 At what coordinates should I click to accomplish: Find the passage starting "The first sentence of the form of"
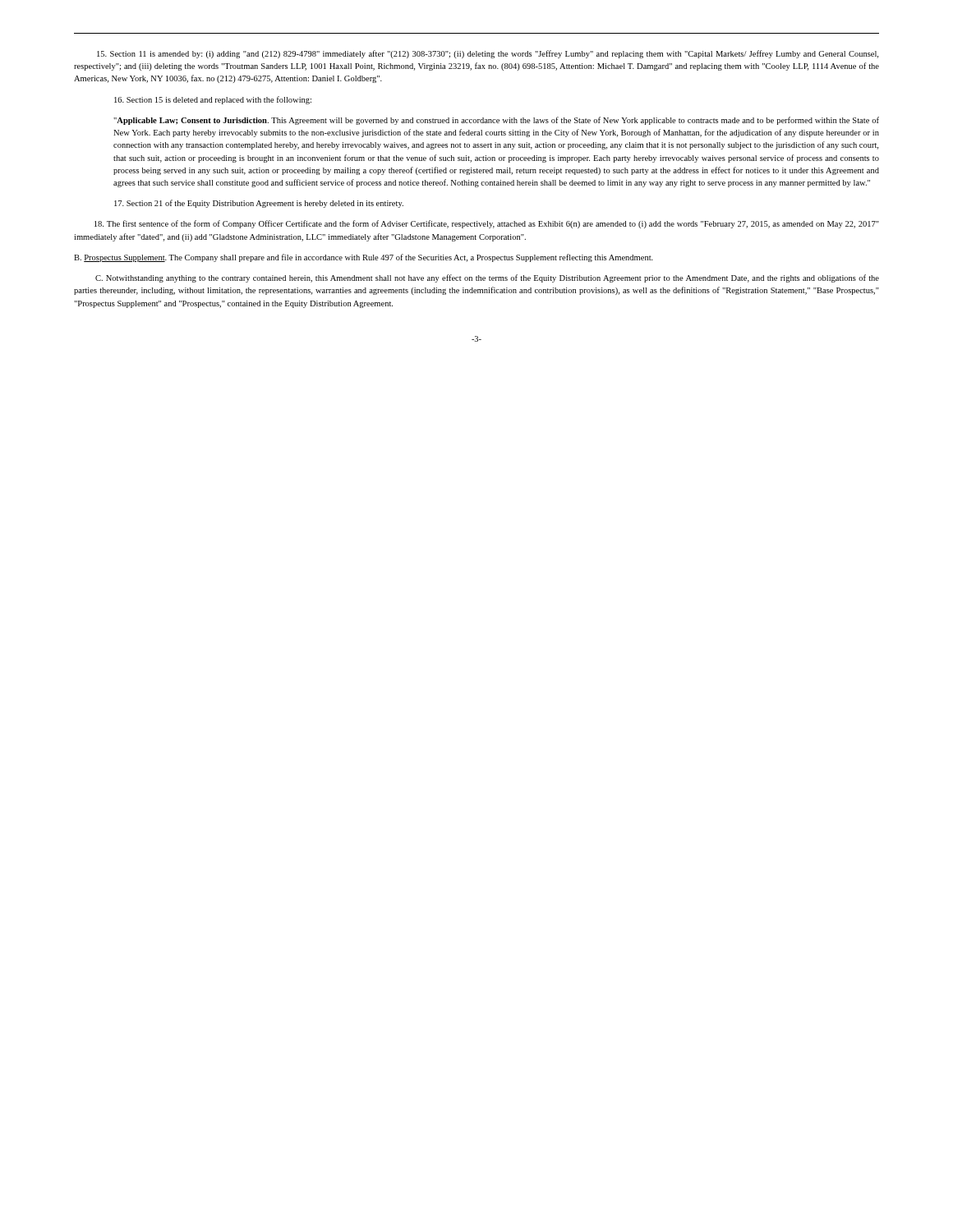click(x=476, y=230)
